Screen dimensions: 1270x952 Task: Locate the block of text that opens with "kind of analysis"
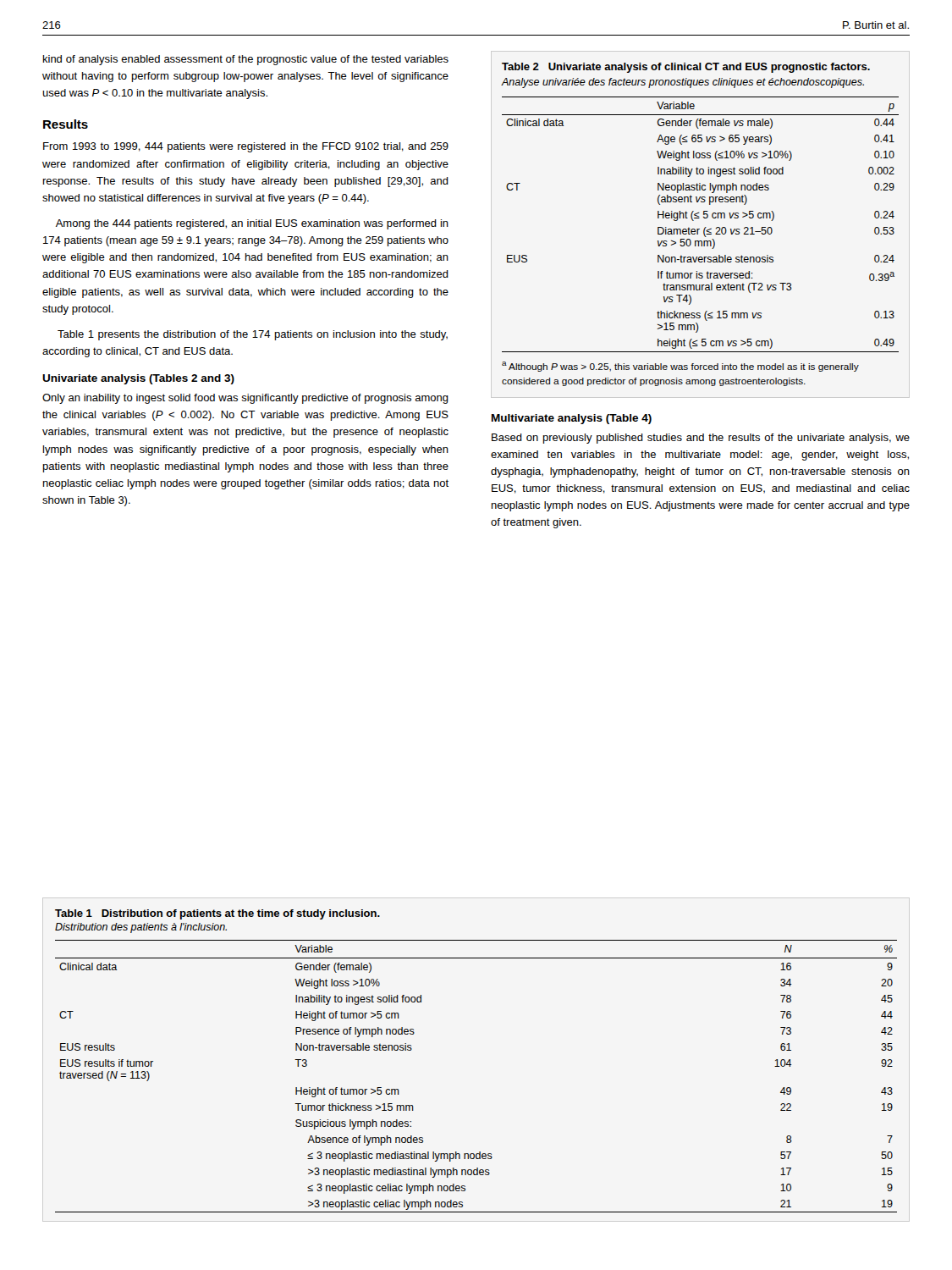tap(245, 76)
